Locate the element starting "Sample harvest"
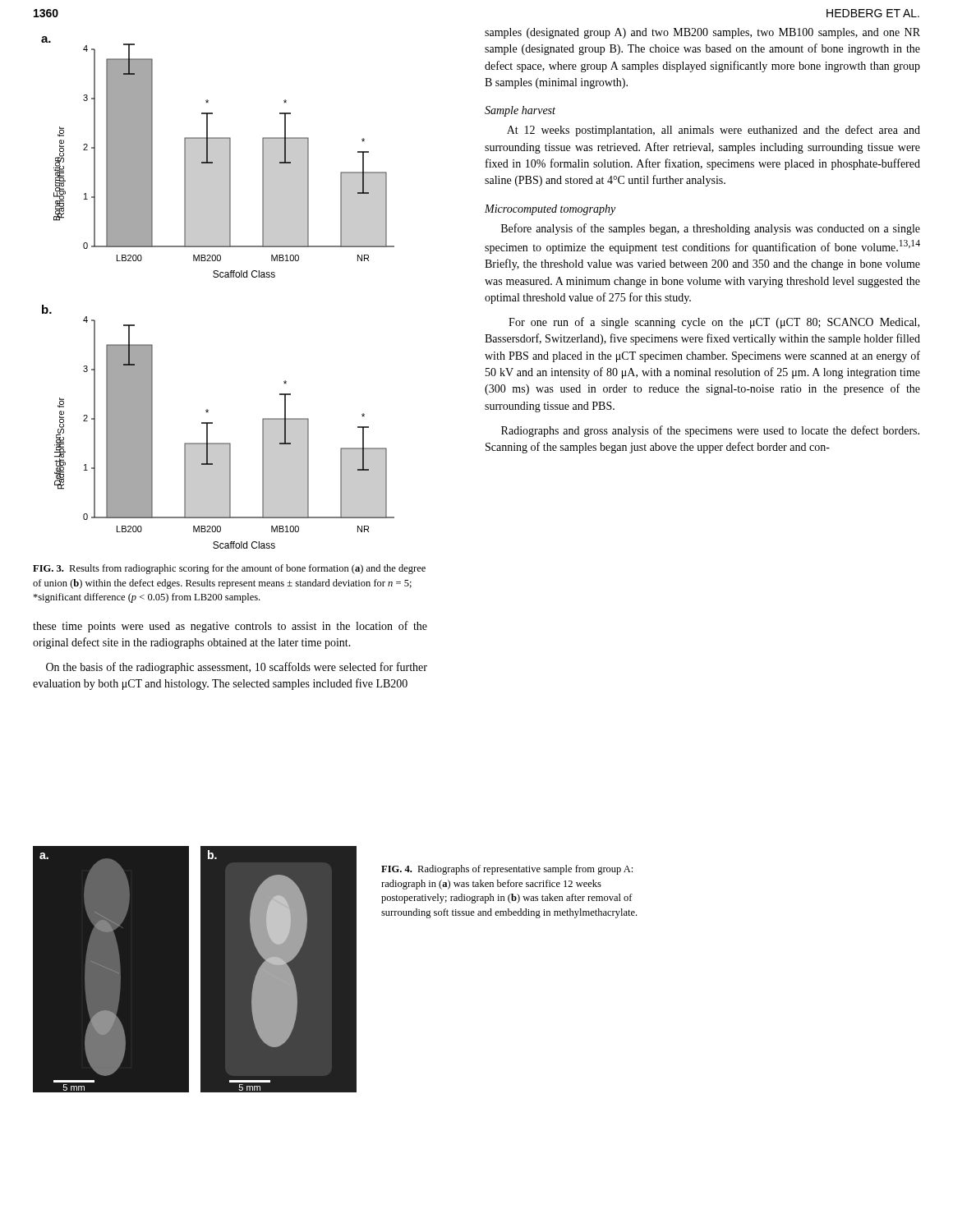Screen dimensions: 1232x953 click(x=520, y=111)
